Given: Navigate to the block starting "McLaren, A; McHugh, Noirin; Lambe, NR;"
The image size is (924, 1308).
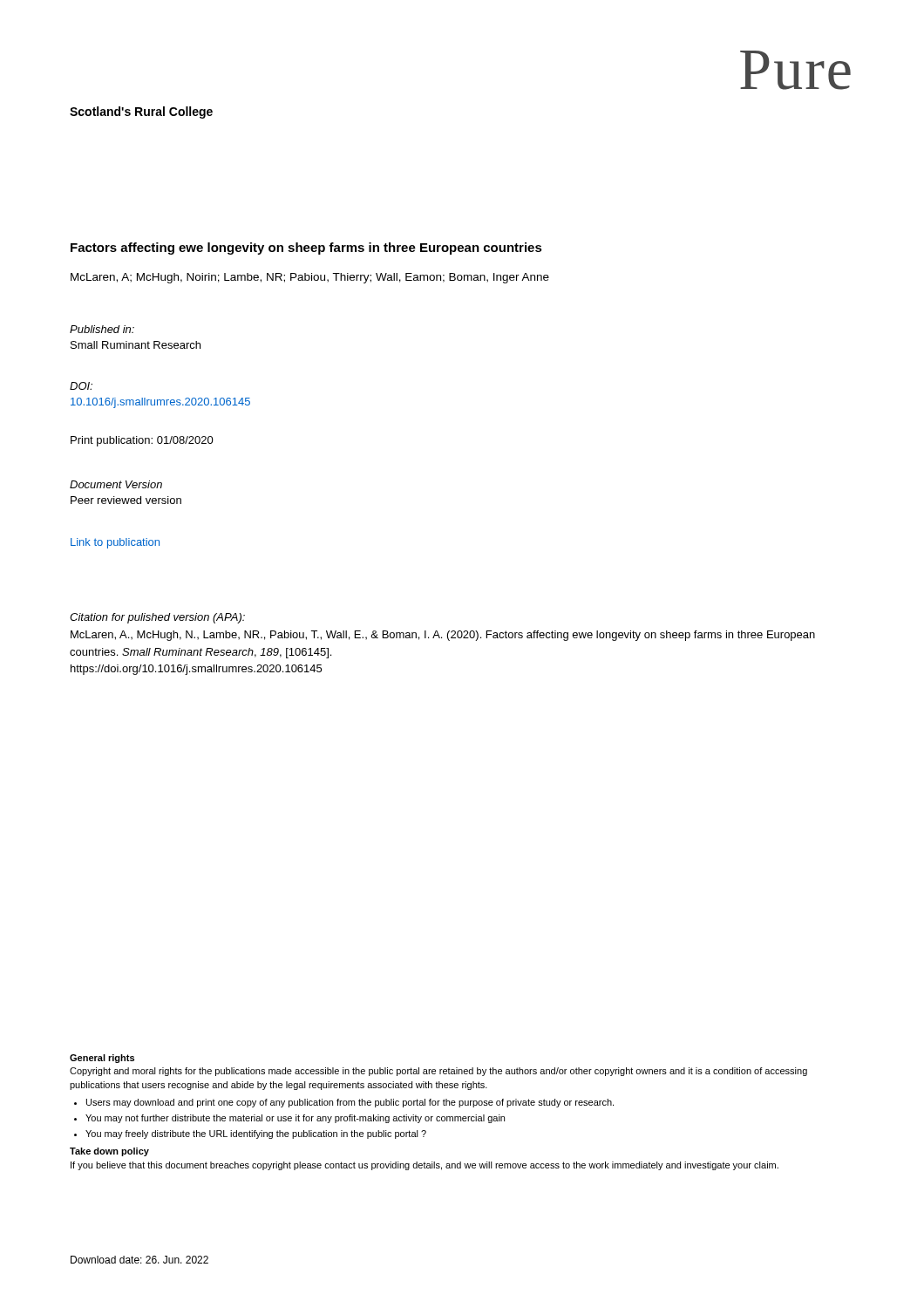Looking at the screenshot, I should [x=309, y=277].
